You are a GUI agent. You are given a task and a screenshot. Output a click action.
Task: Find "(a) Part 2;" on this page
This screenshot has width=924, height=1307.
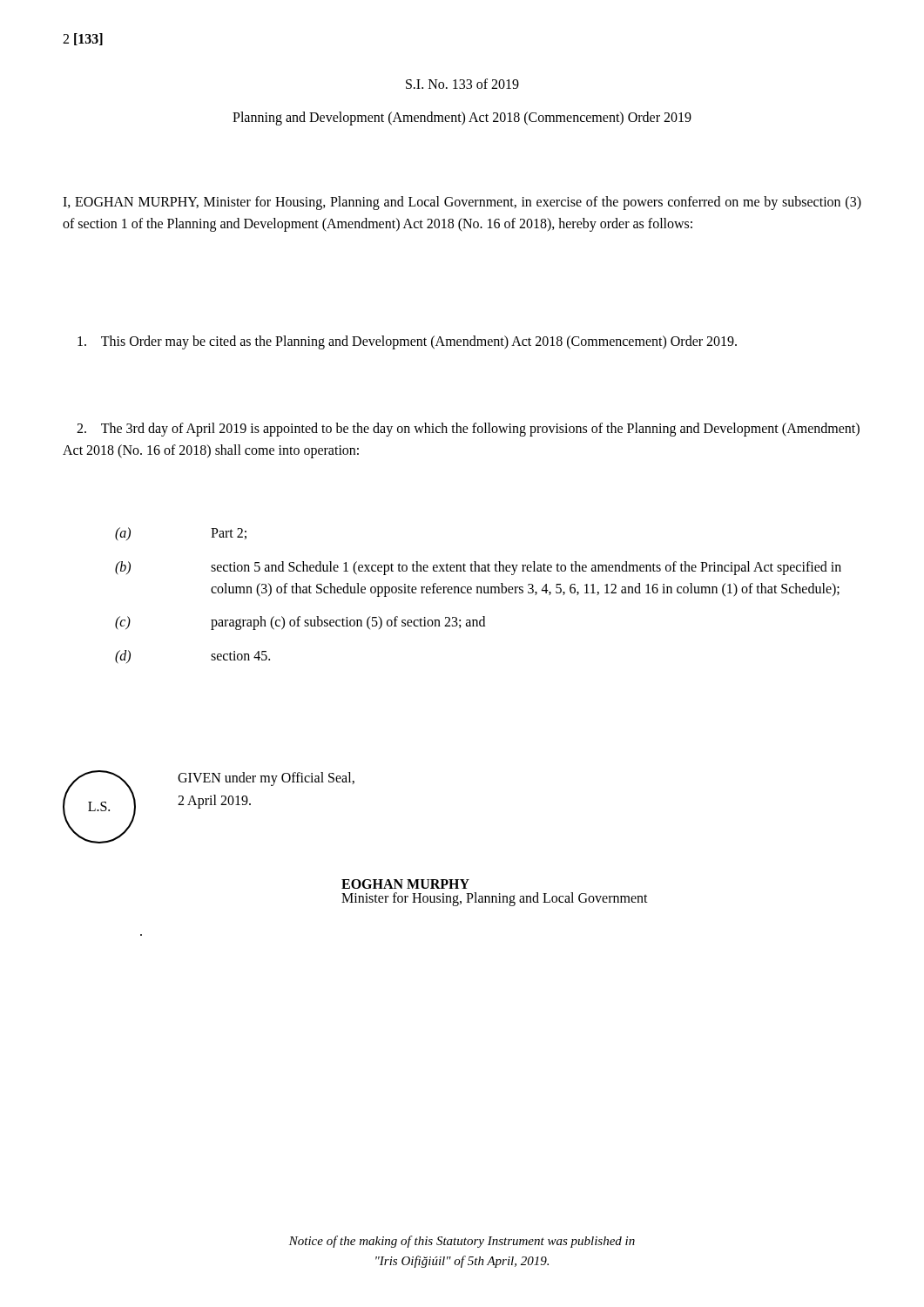(121, 534)
